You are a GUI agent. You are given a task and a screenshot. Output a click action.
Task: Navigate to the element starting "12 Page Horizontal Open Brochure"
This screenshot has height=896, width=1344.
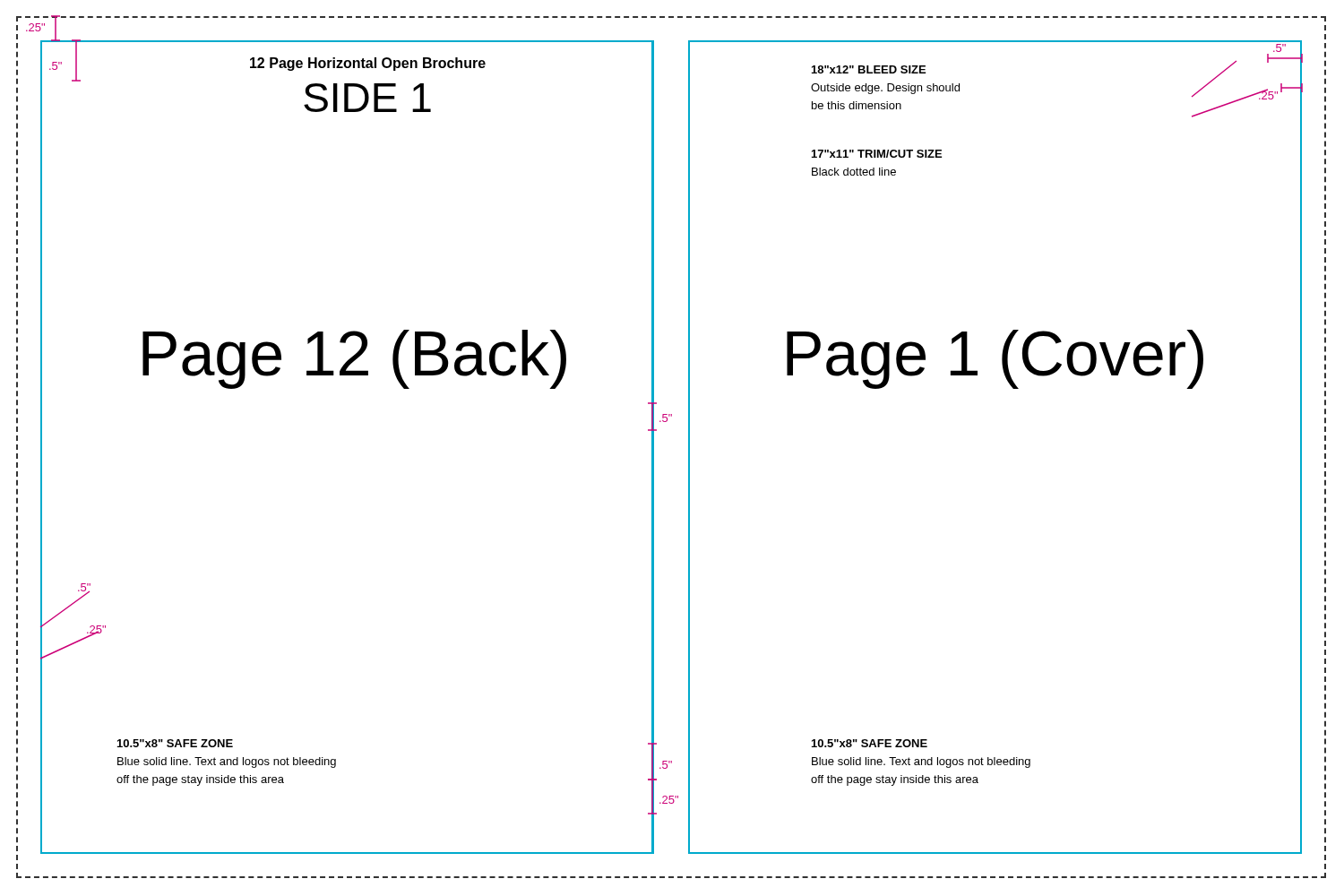pos(367,89)
